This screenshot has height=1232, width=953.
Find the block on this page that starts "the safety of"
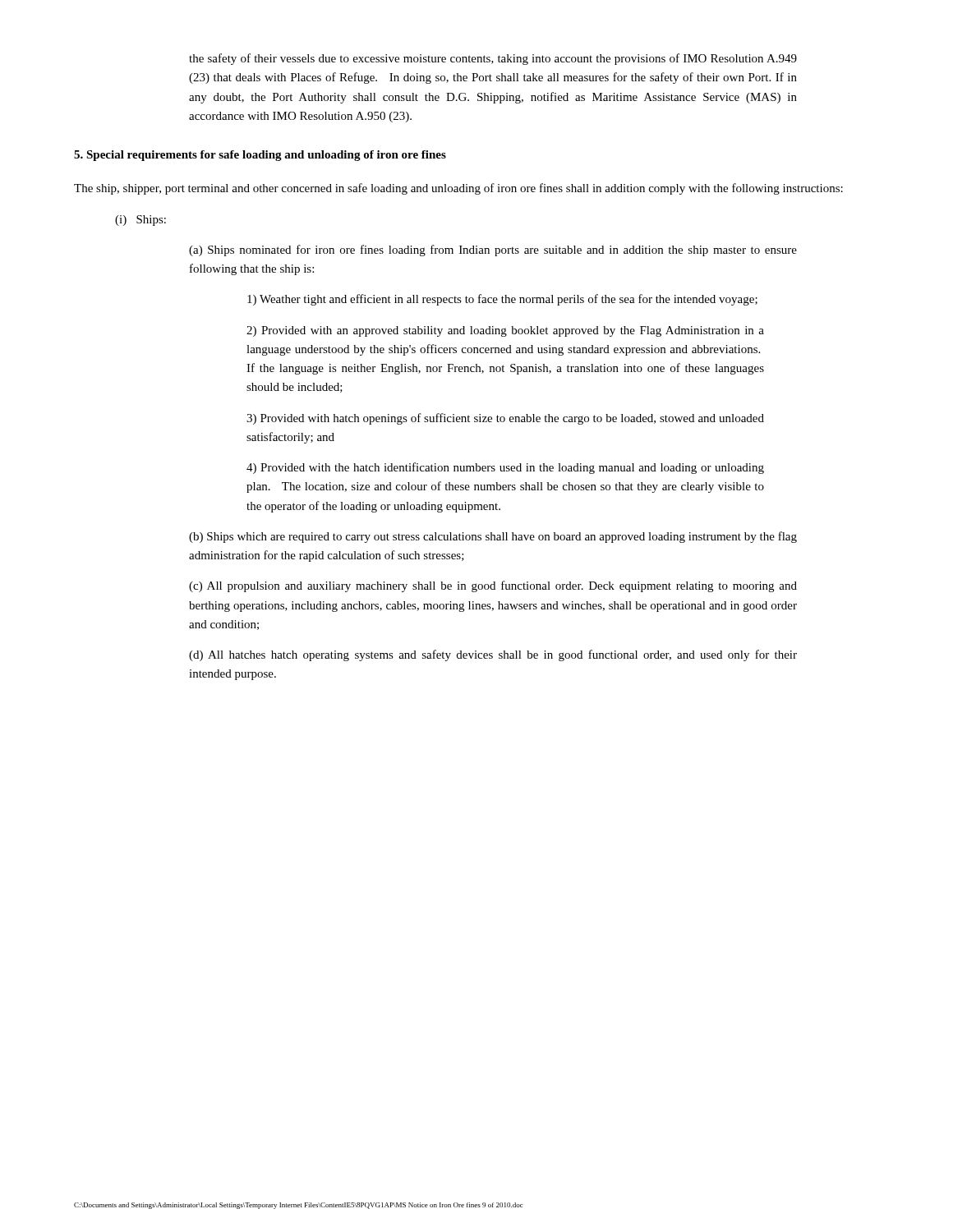(493, 87)
